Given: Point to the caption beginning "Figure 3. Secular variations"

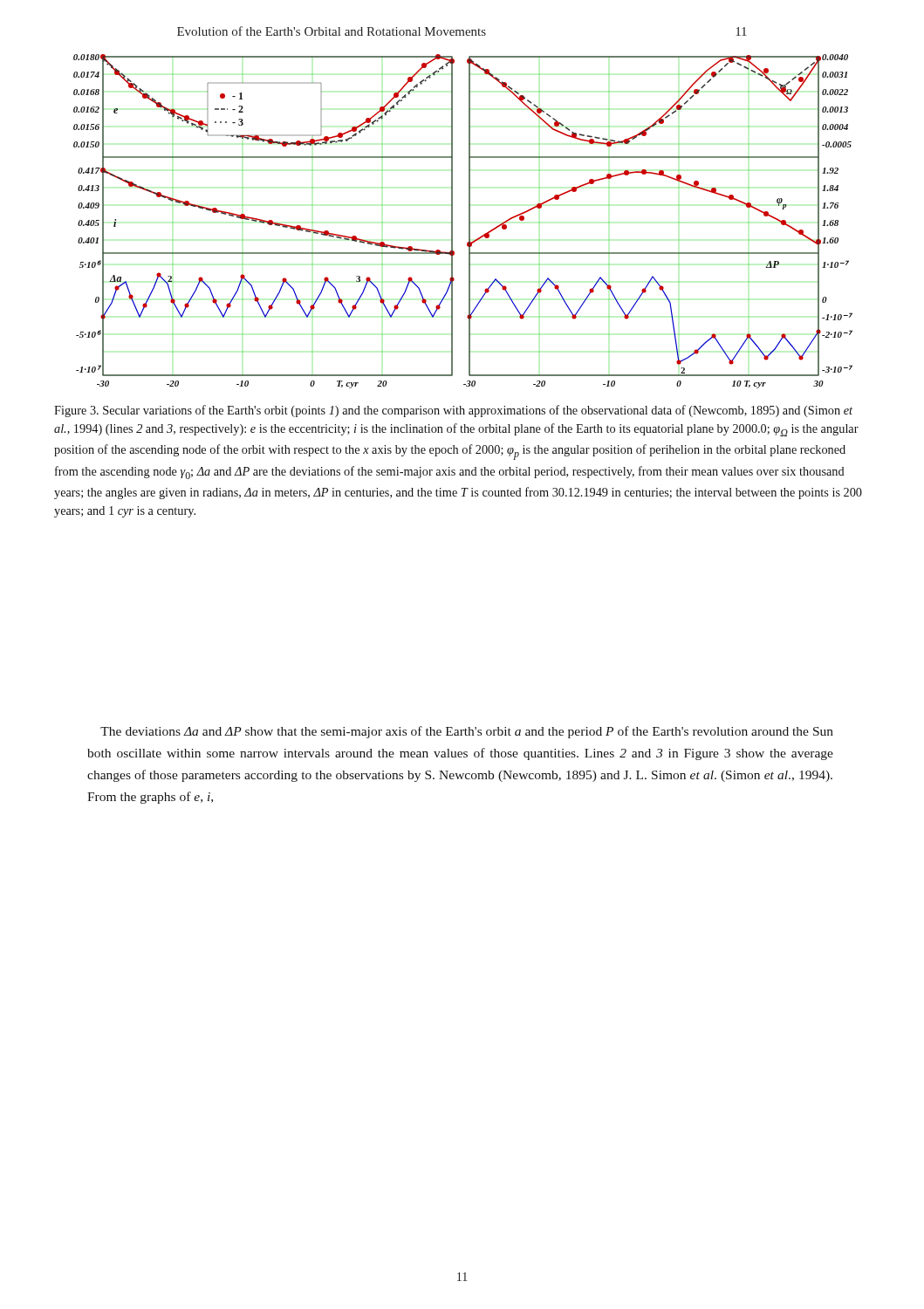Looking at the screenshot, I should coord(458,460).
